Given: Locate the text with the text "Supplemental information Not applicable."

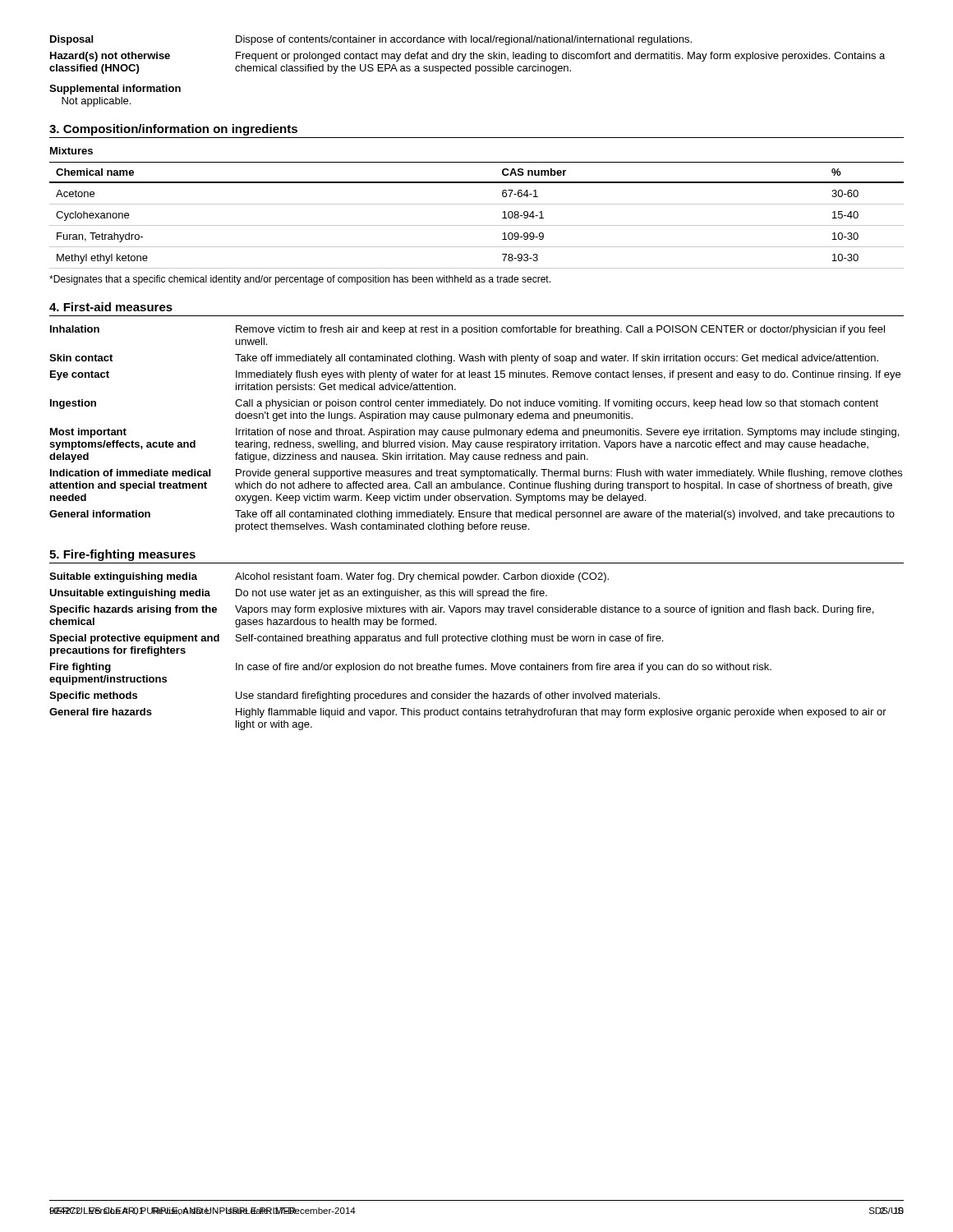Looking at the screenshot, I should tap(115, 94).
